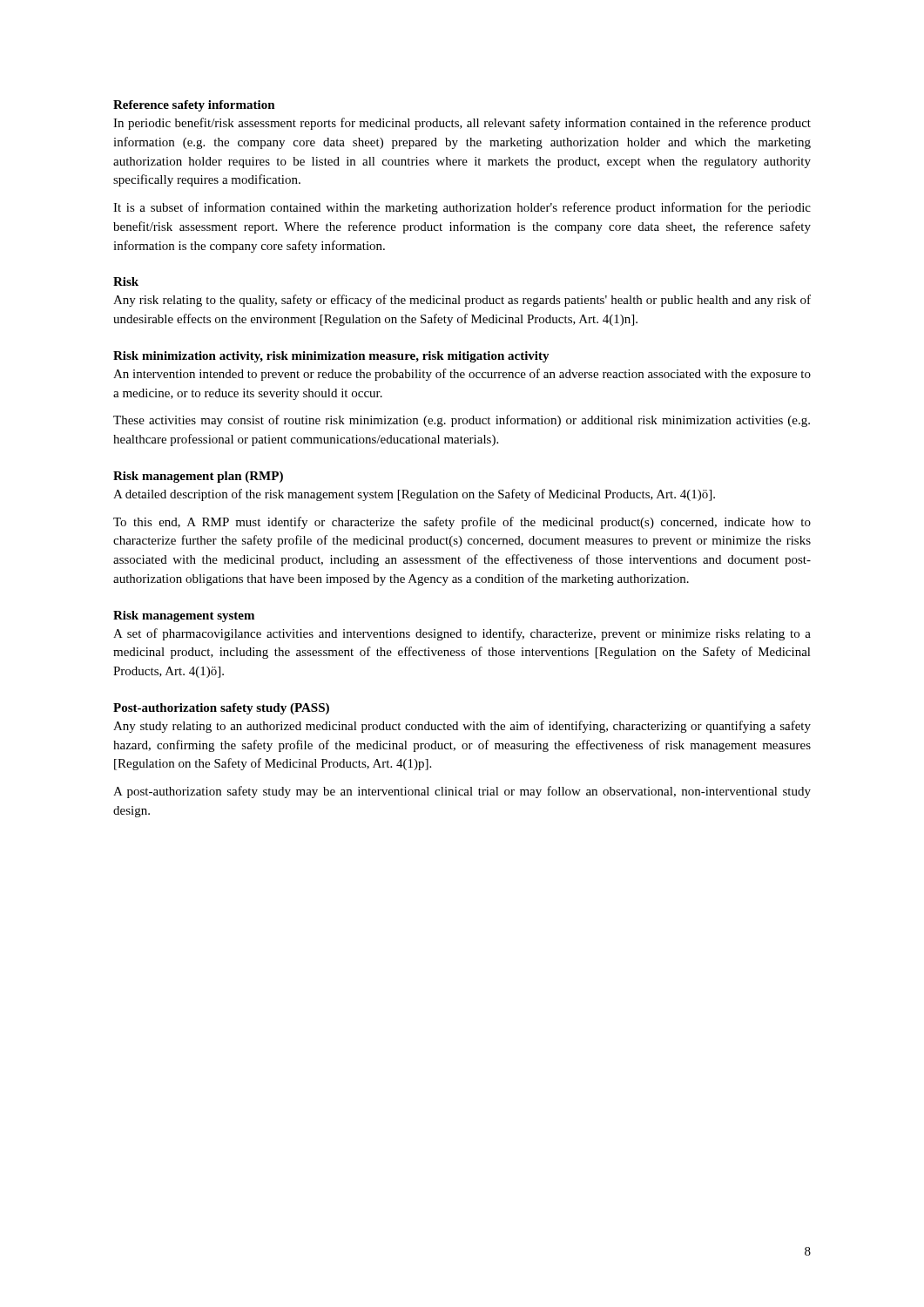Image resolution: width=924 pixels, height=1307 pixels.
Task: Click the passage that begins "Any risk relating to the quality, safety"
Action: (462, 309)
